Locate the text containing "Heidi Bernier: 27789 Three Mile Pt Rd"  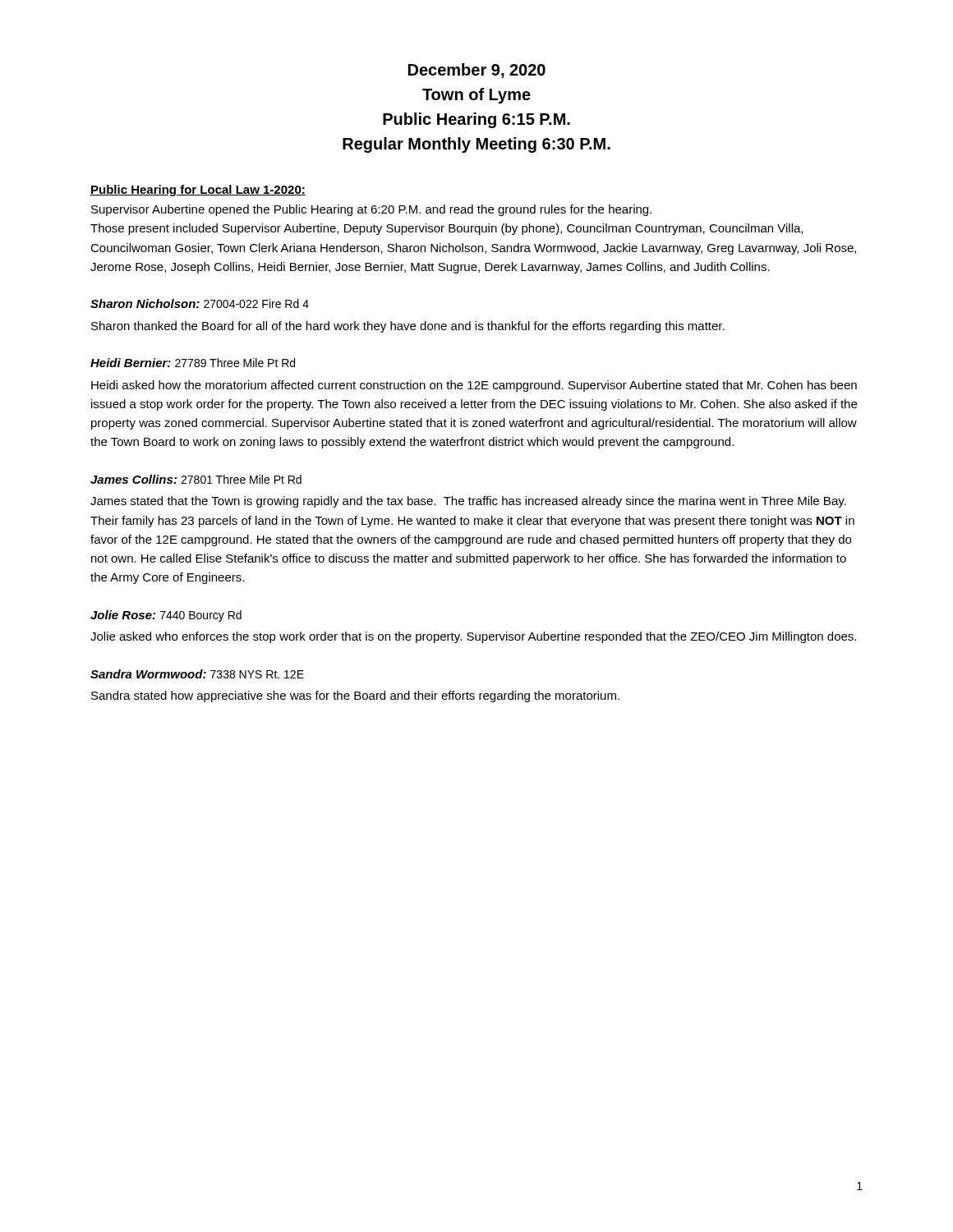[x=193, y=363]
